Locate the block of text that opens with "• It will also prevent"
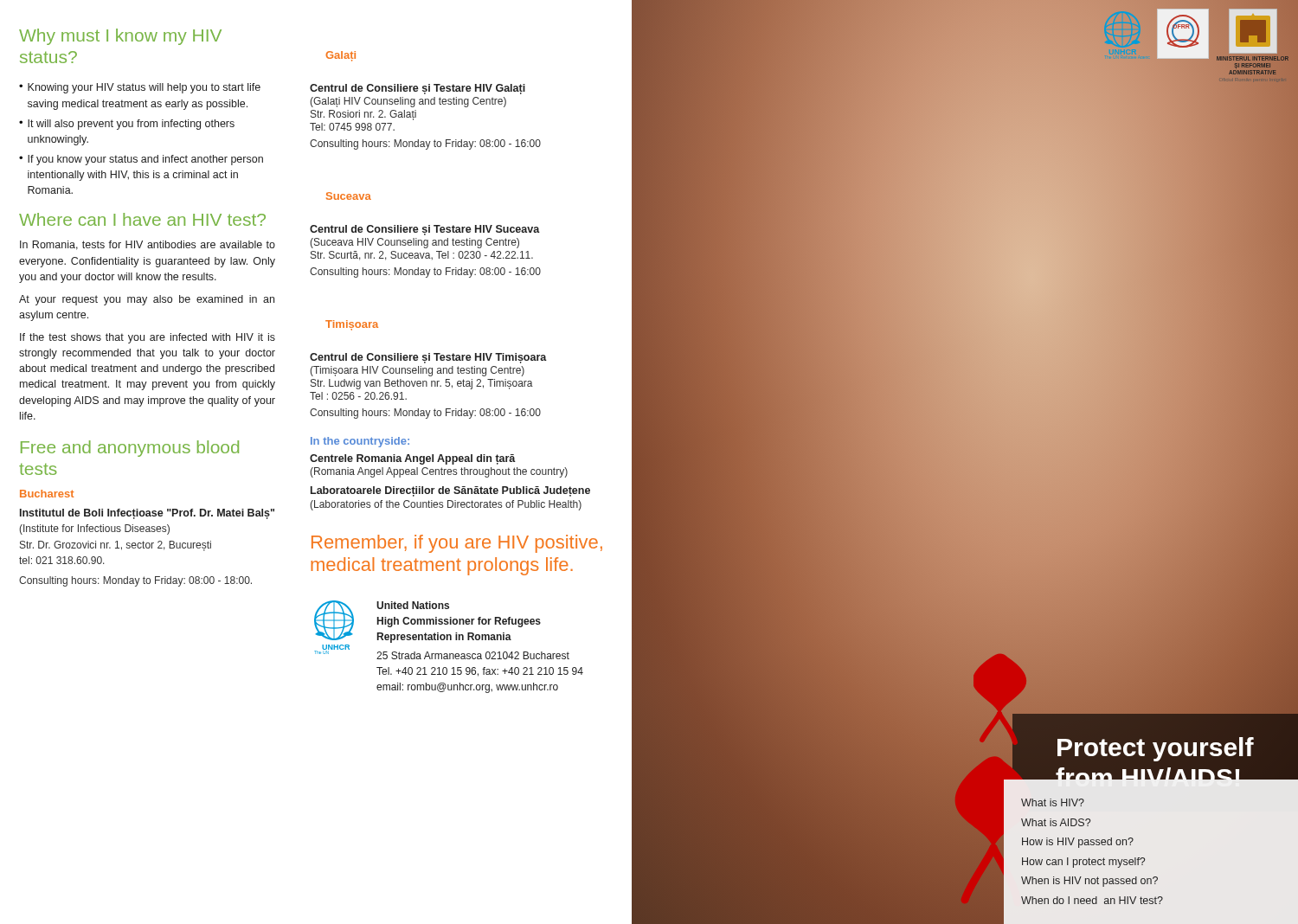 [x=147, y=131]
